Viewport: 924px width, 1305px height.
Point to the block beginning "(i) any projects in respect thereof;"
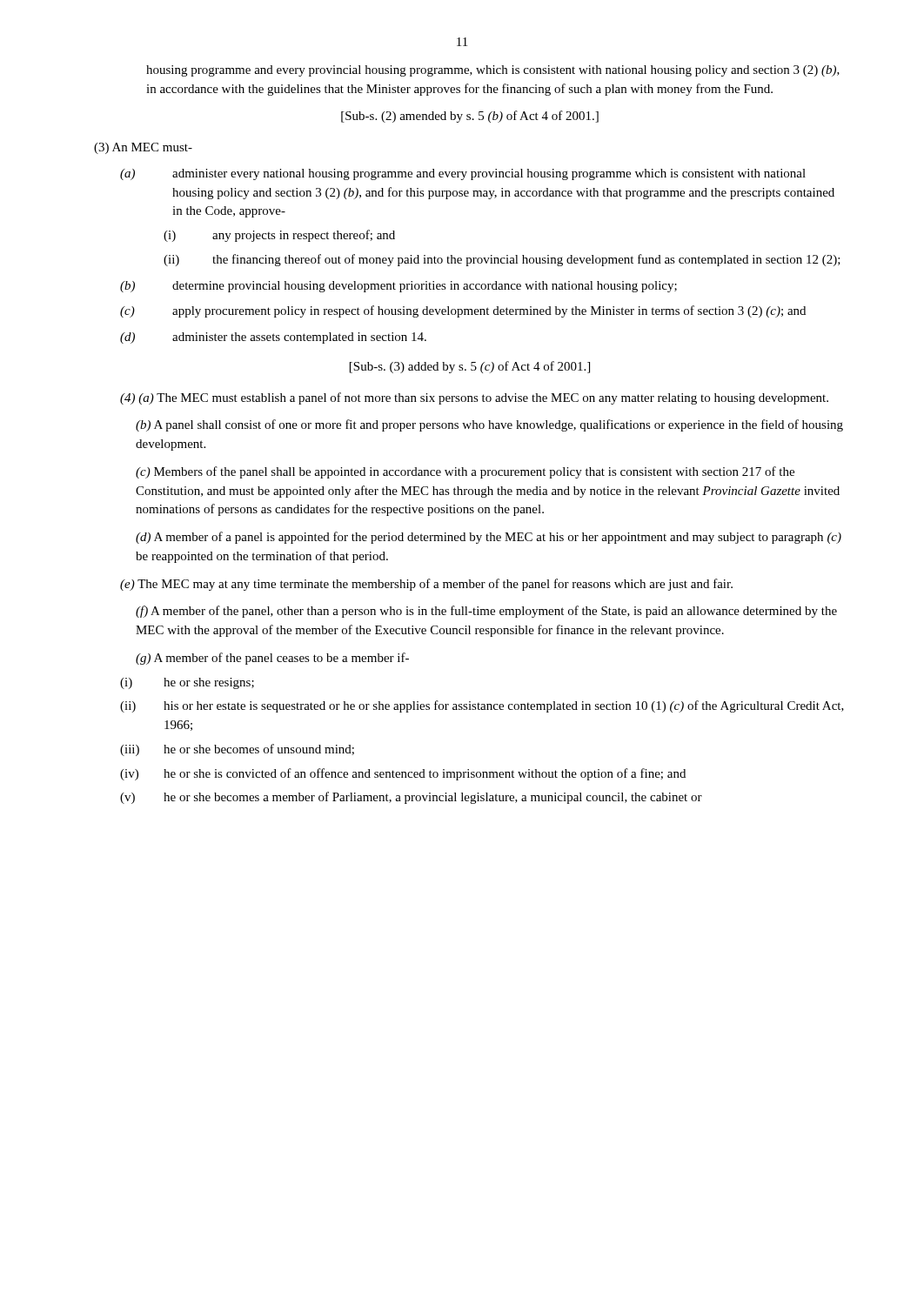(279, 236)
